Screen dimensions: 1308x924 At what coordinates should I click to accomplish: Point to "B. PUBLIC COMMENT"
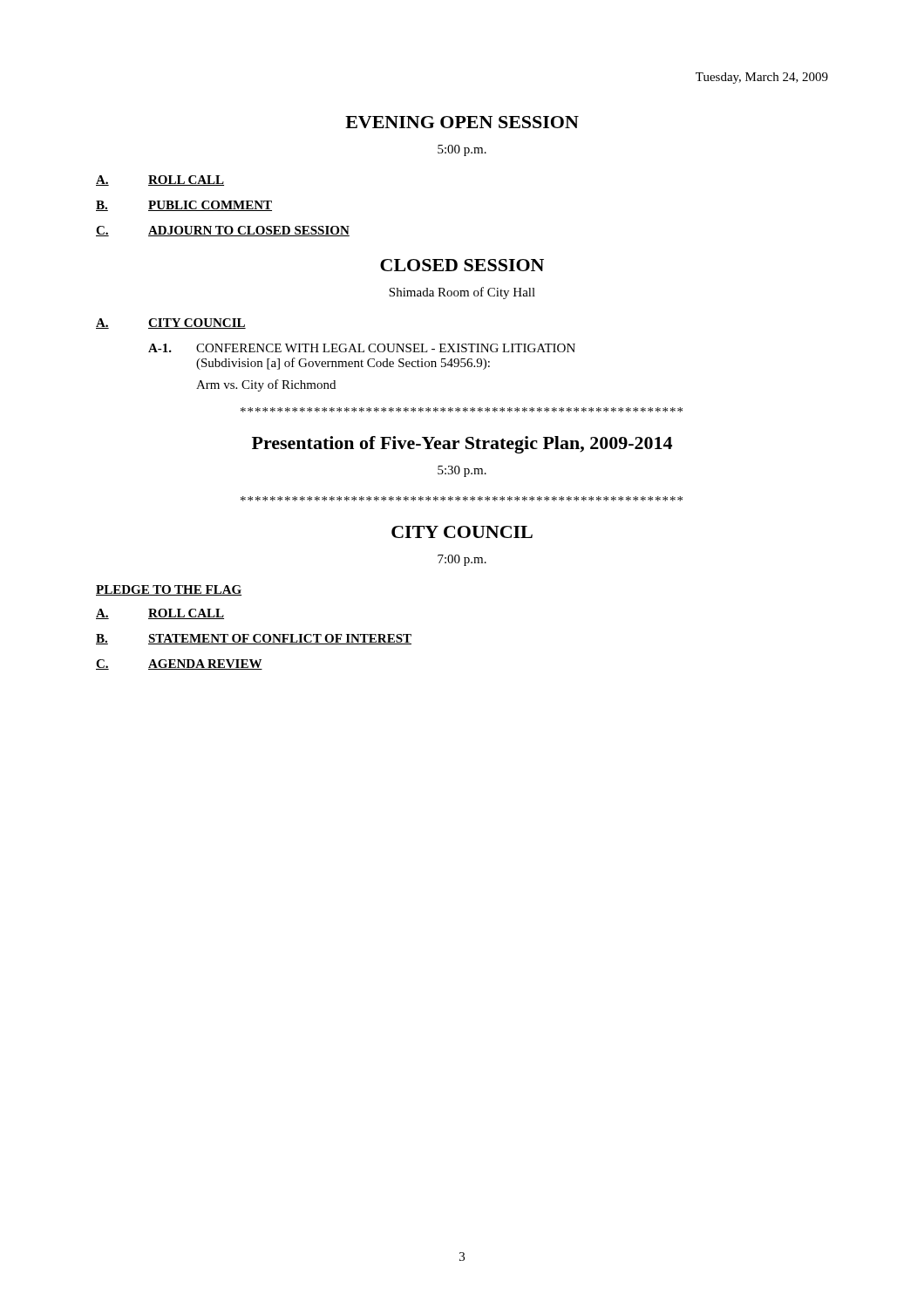tap(184, 205)
